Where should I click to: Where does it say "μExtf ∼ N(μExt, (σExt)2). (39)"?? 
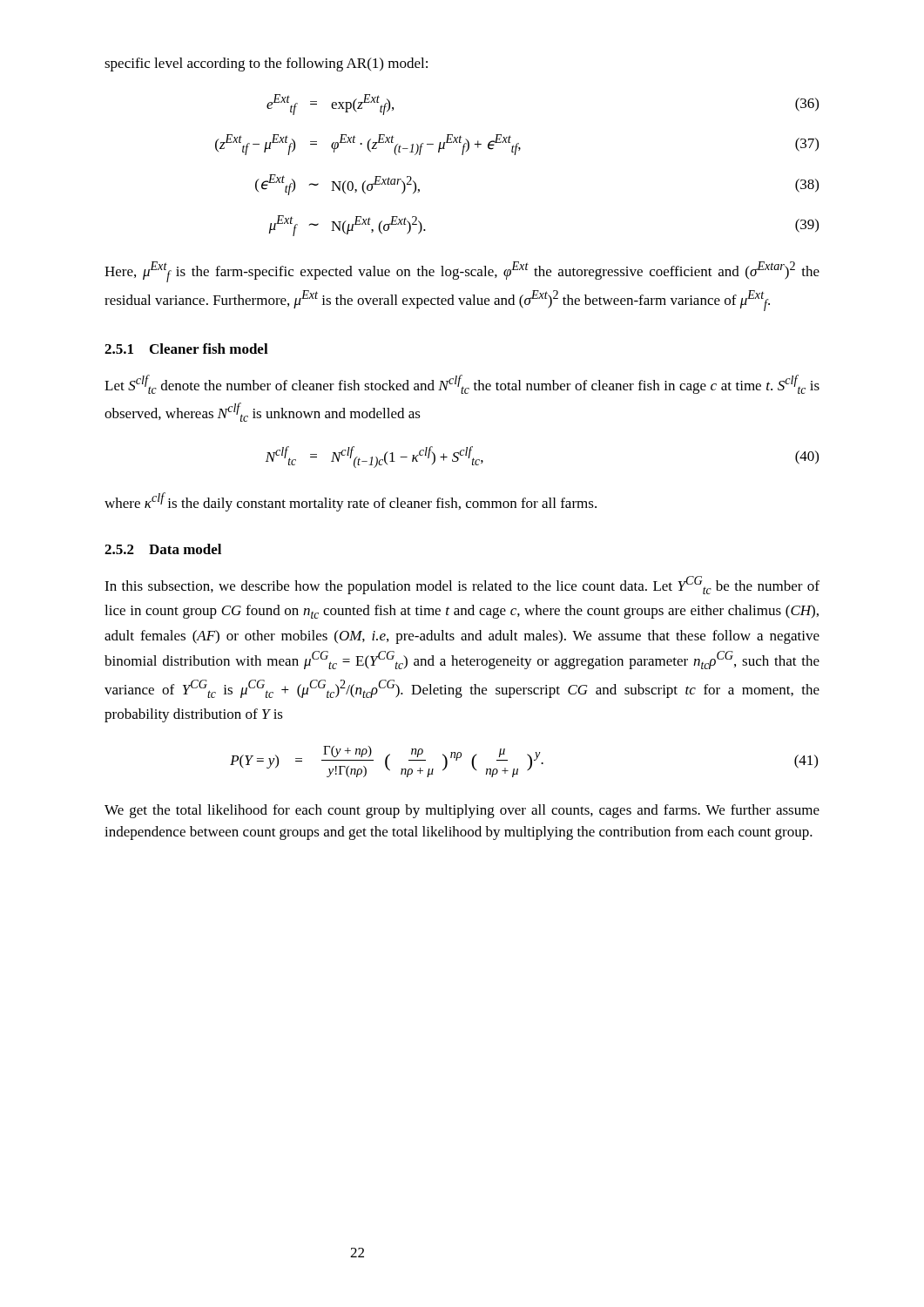[357, 224]
